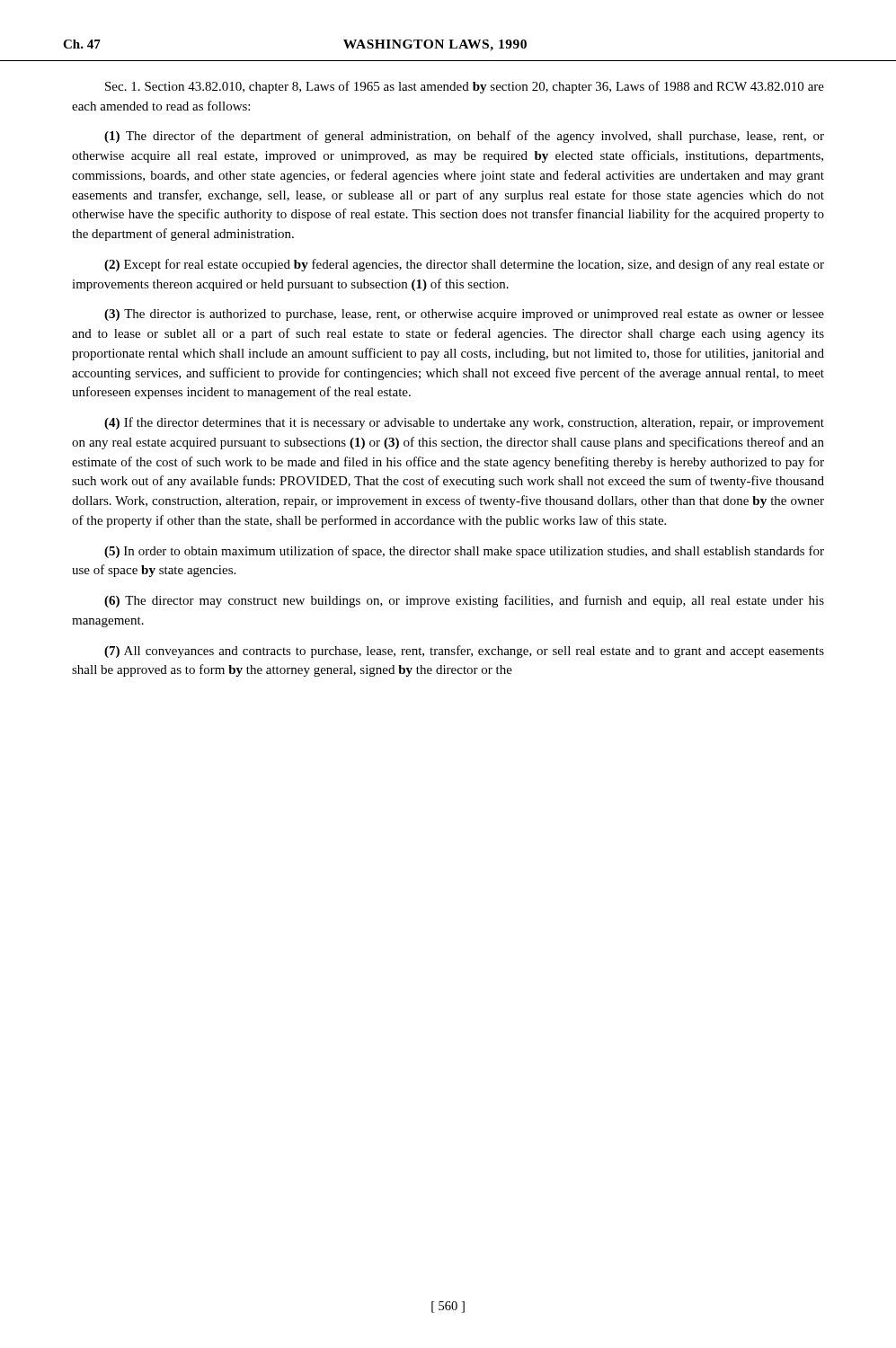Image resolution: width=896 pixels, height=1348 pixels.
Task: Locate the text block with the text "Sec. 1. Section 43.82.010, chapter 8, Laws"
Action: point(448,97)
